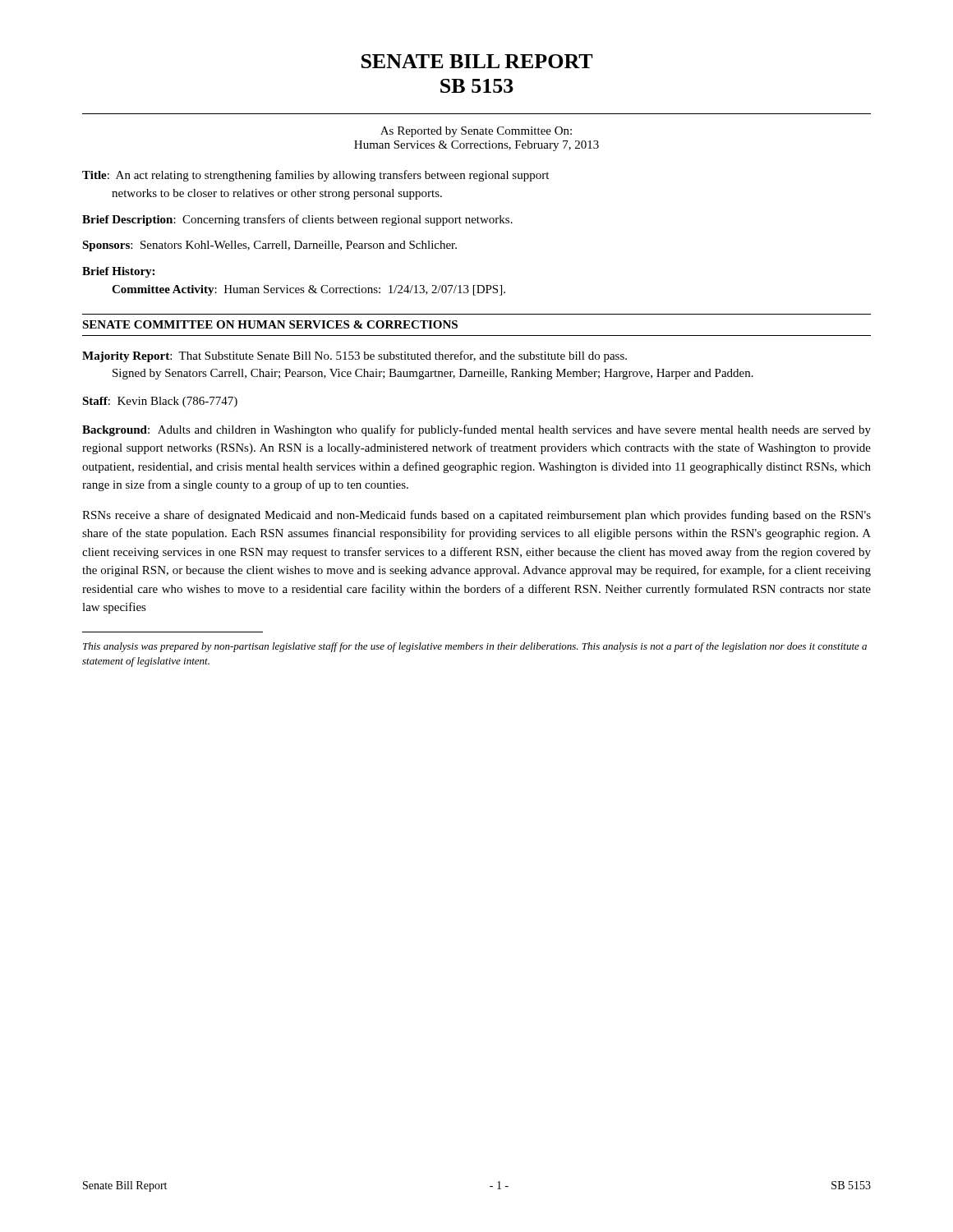Point to the block starting "SENATE COMMITTEE ON HUMAN SERVICES"
This screenshot has height=1232, width=953.
(x=270, y=324)
